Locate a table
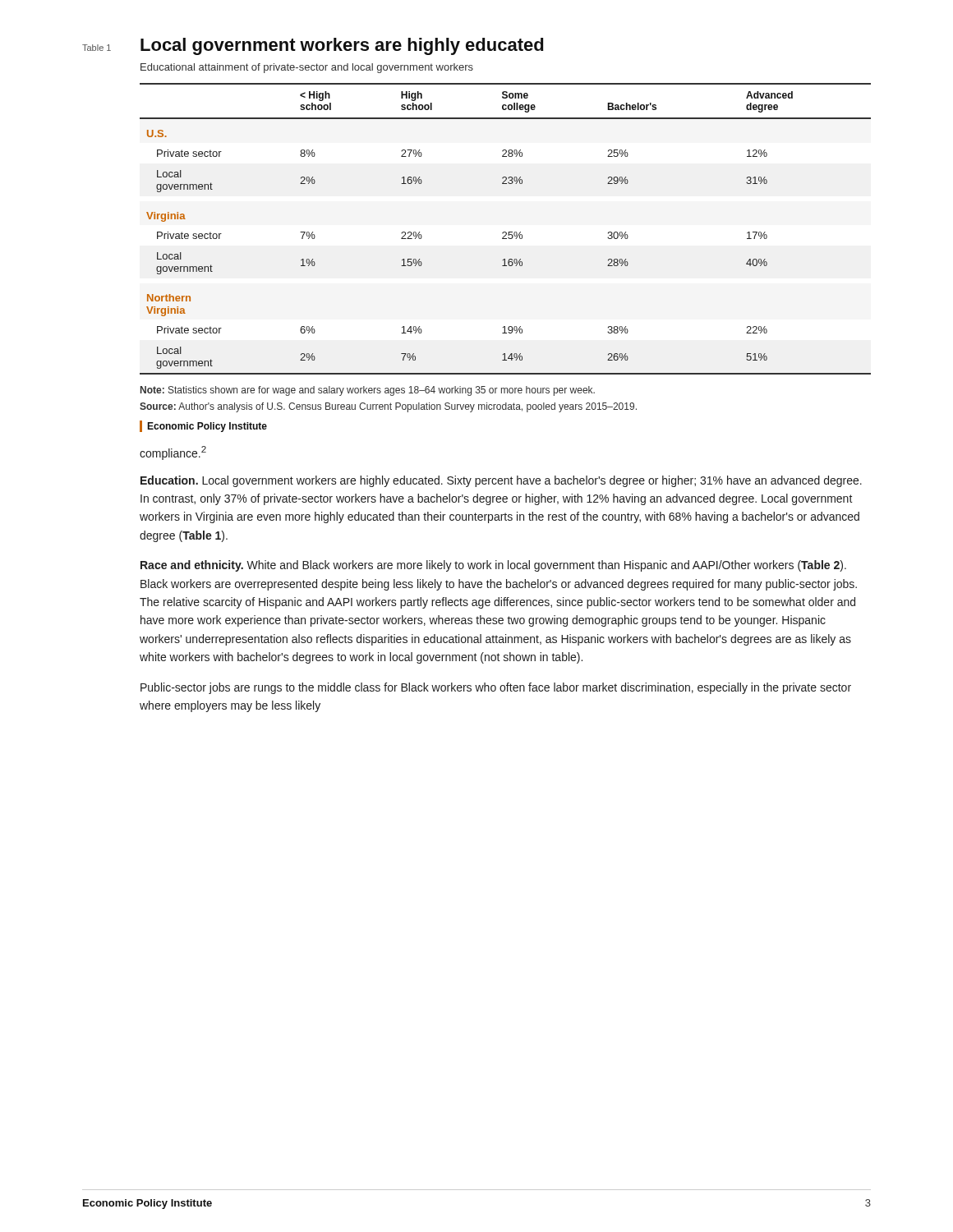The image size is (953, 1232). click(x=505, y=229)
